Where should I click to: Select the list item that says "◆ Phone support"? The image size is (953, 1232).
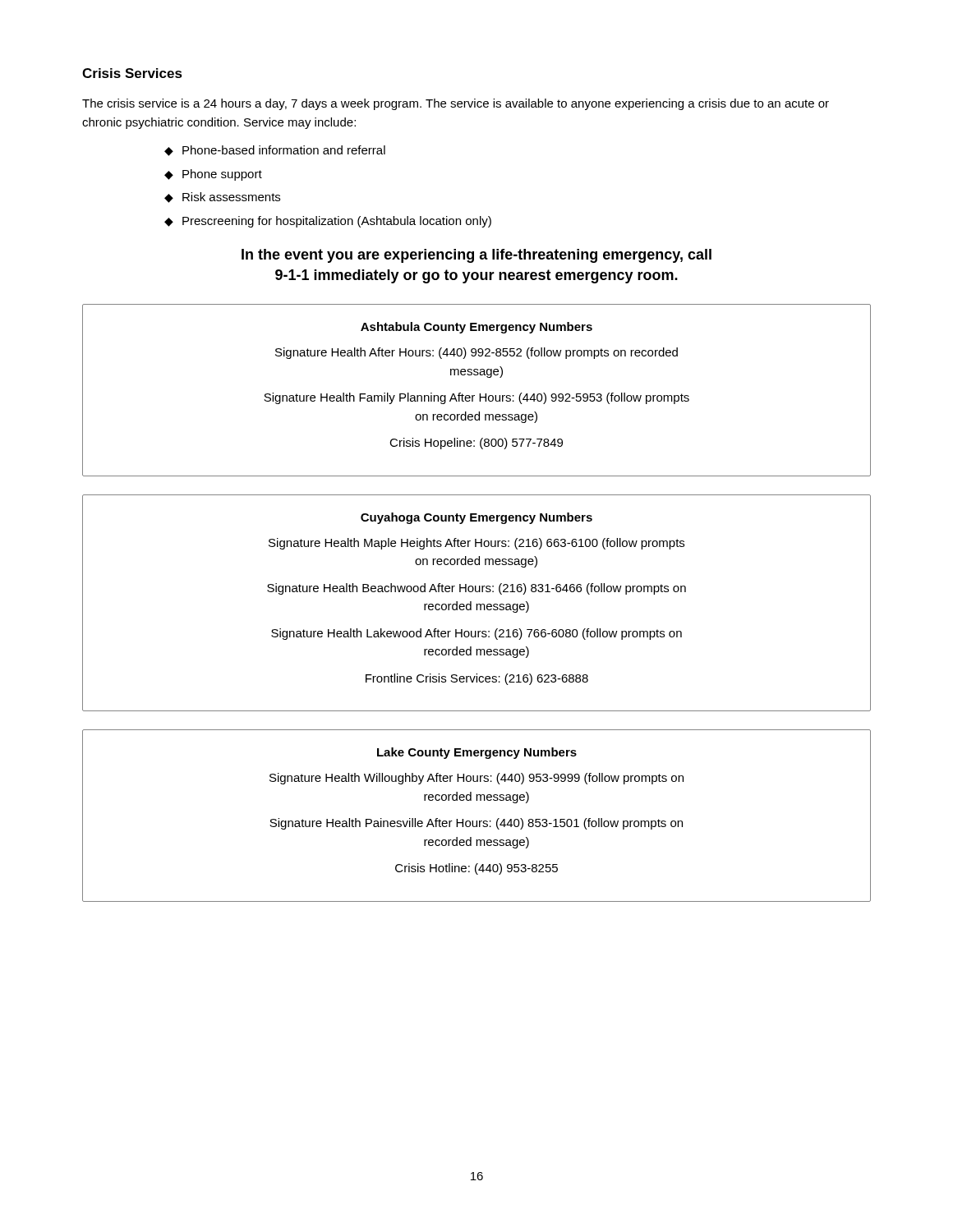click(x=213, y=174)
